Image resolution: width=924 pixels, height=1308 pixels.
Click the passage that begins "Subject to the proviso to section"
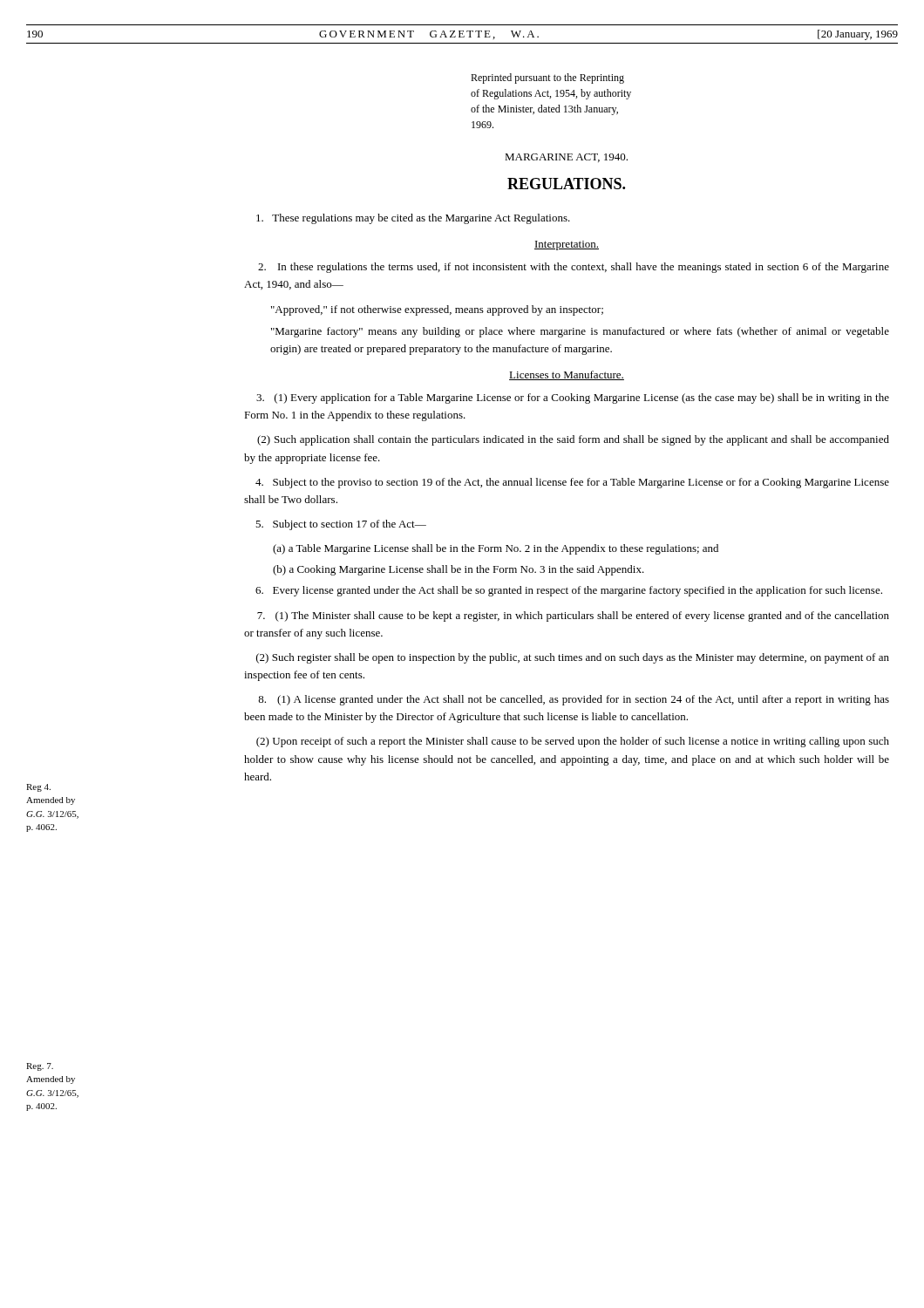point(567,490)
